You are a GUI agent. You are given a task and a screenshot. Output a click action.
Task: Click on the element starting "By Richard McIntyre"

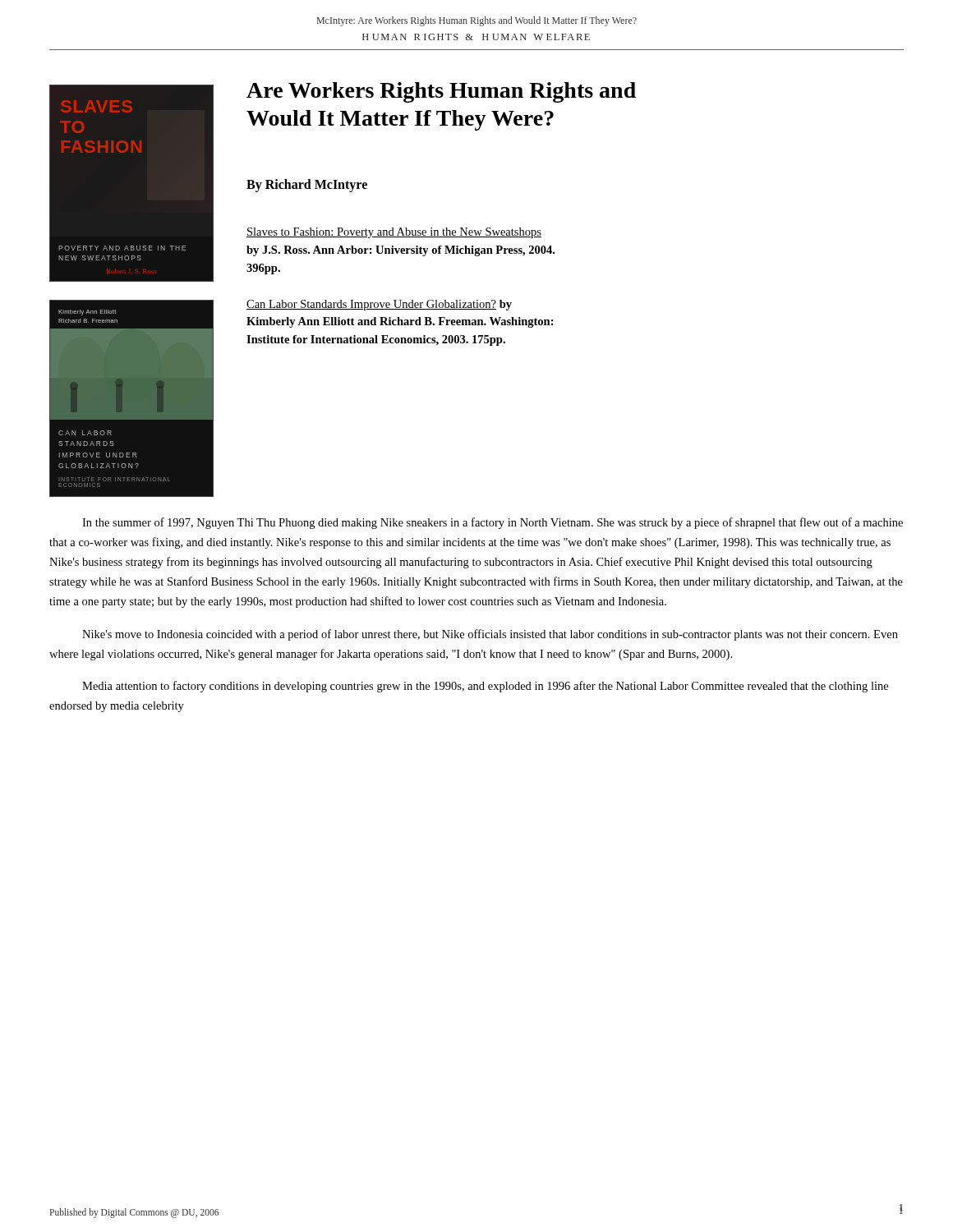(x=307, y=185)
